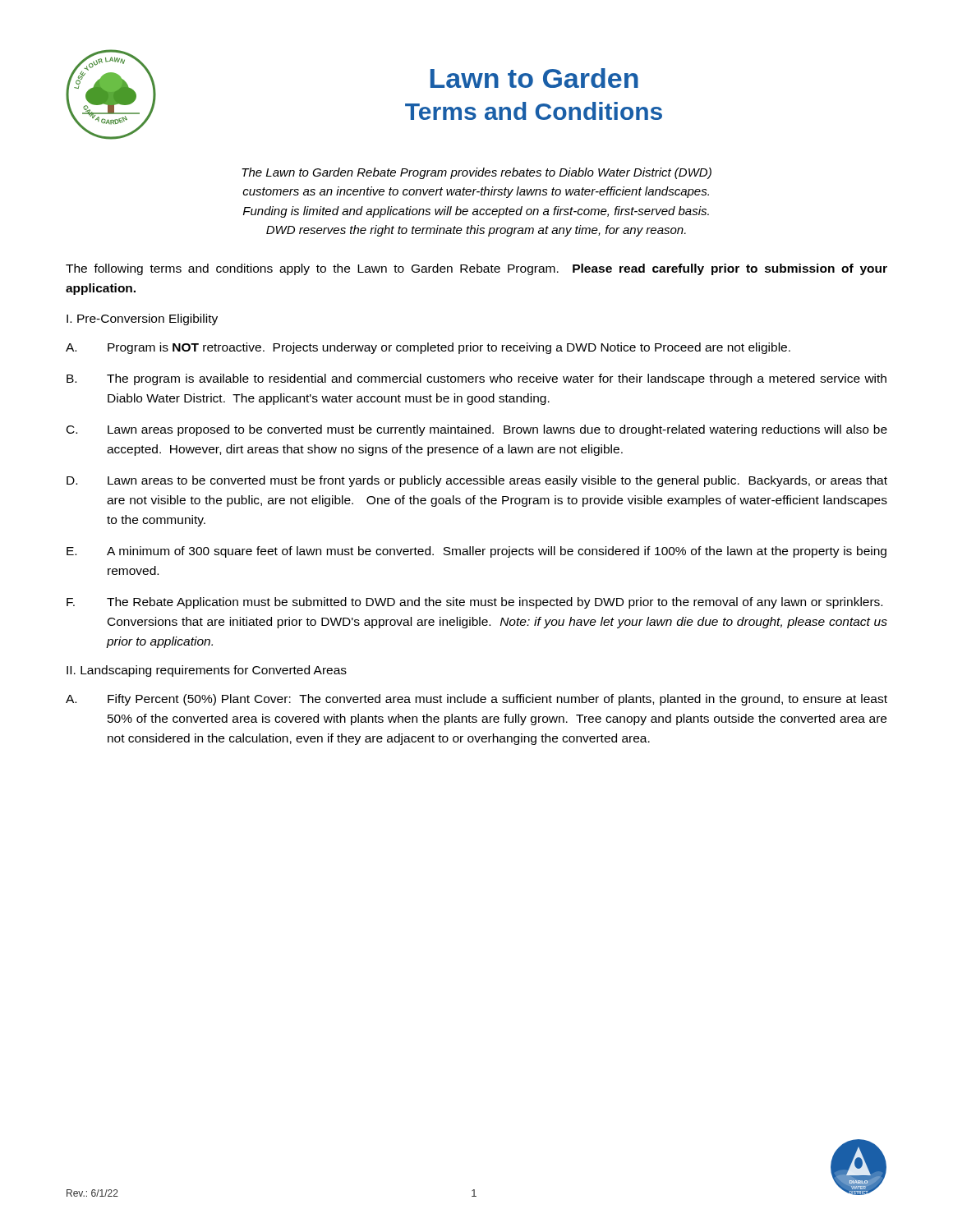Image resolution: width=953 pixels, height=1232 pixels.
Task: Locate the title
Action: click(x=534, y=94)
